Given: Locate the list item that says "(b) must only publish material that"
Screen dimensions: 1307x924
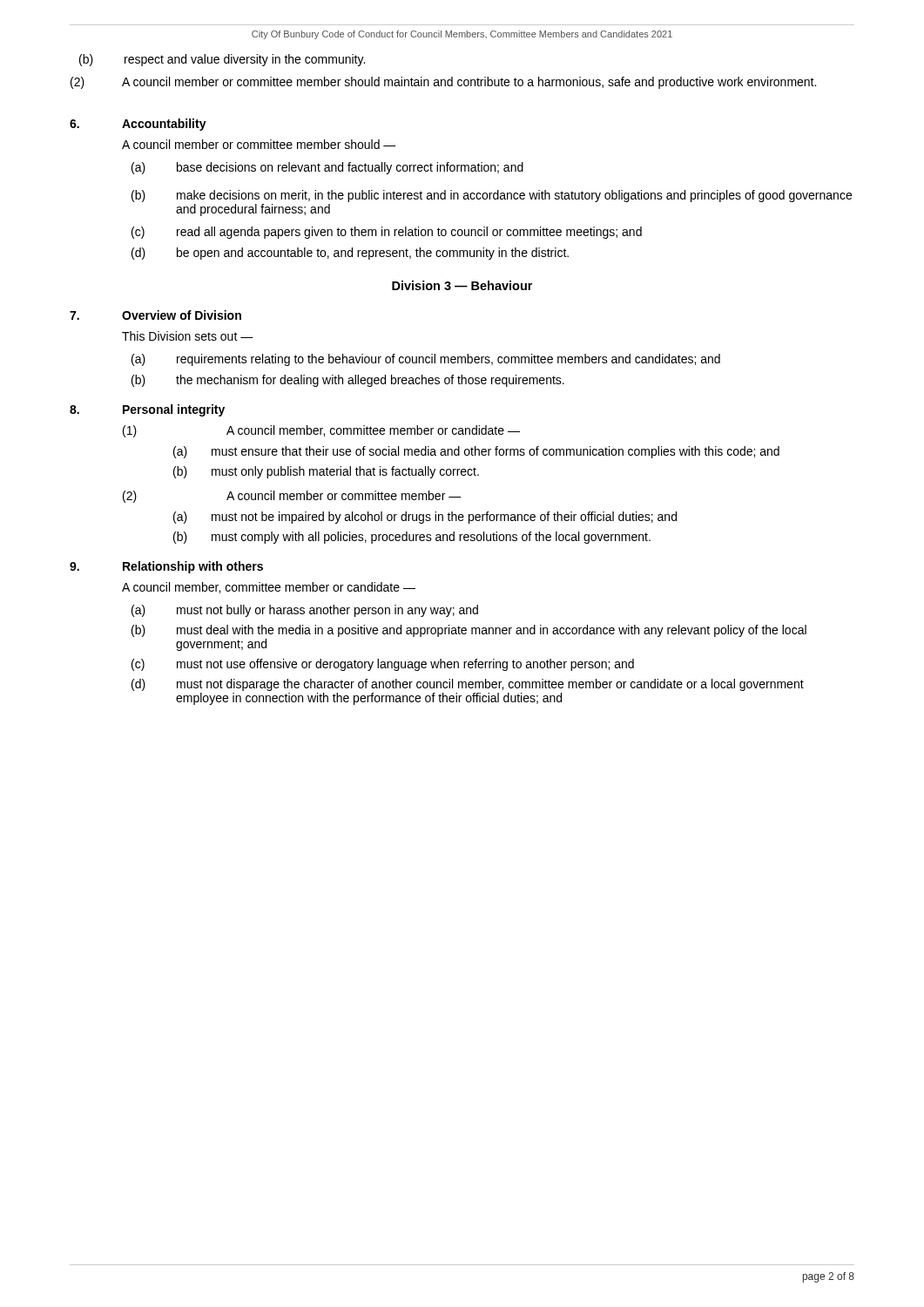Looking at the screenshot, I should click(x=326, y=472).
